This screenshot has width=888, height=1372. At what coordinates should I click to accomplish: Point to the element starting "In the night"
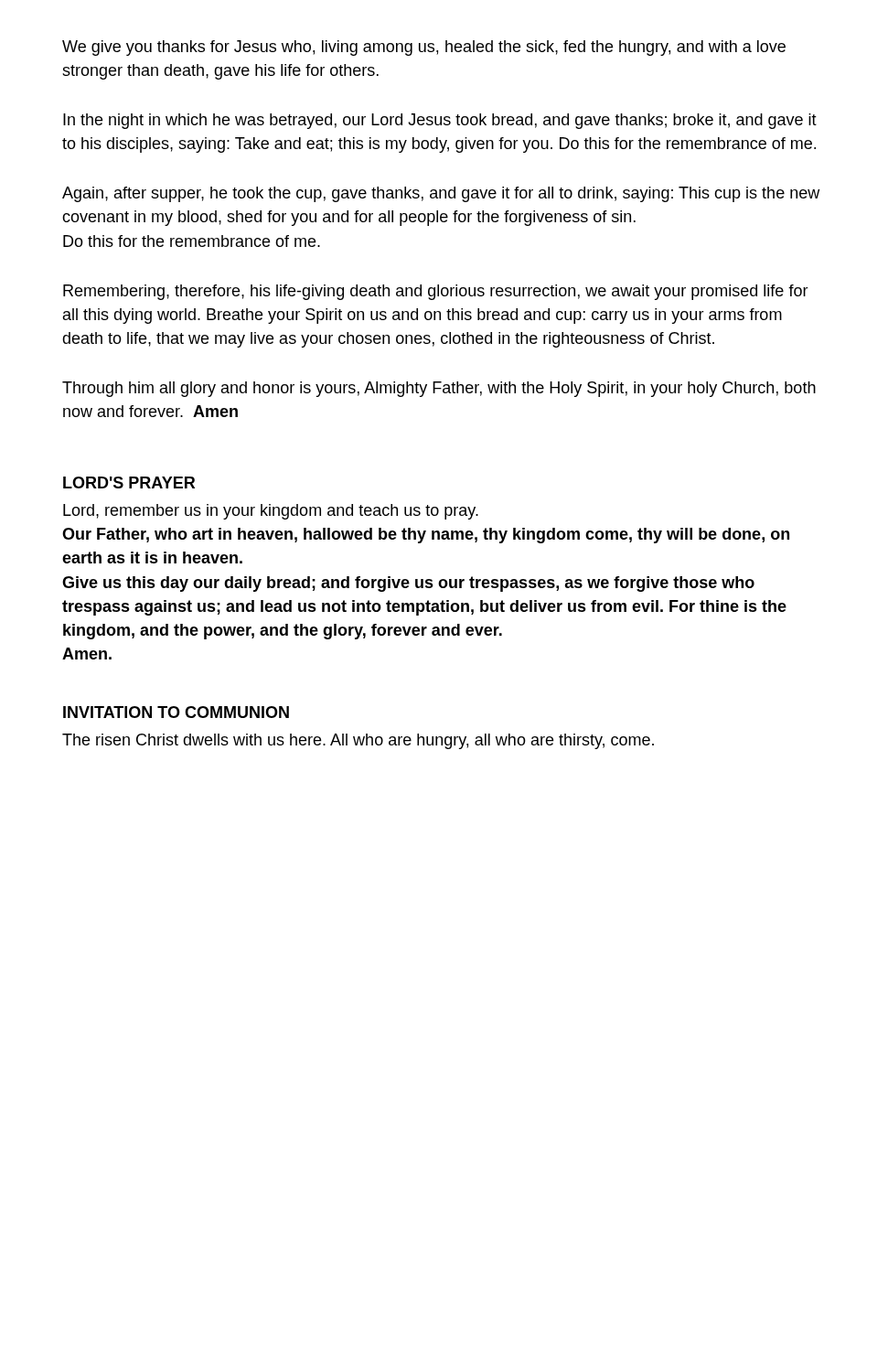(440, 132)
